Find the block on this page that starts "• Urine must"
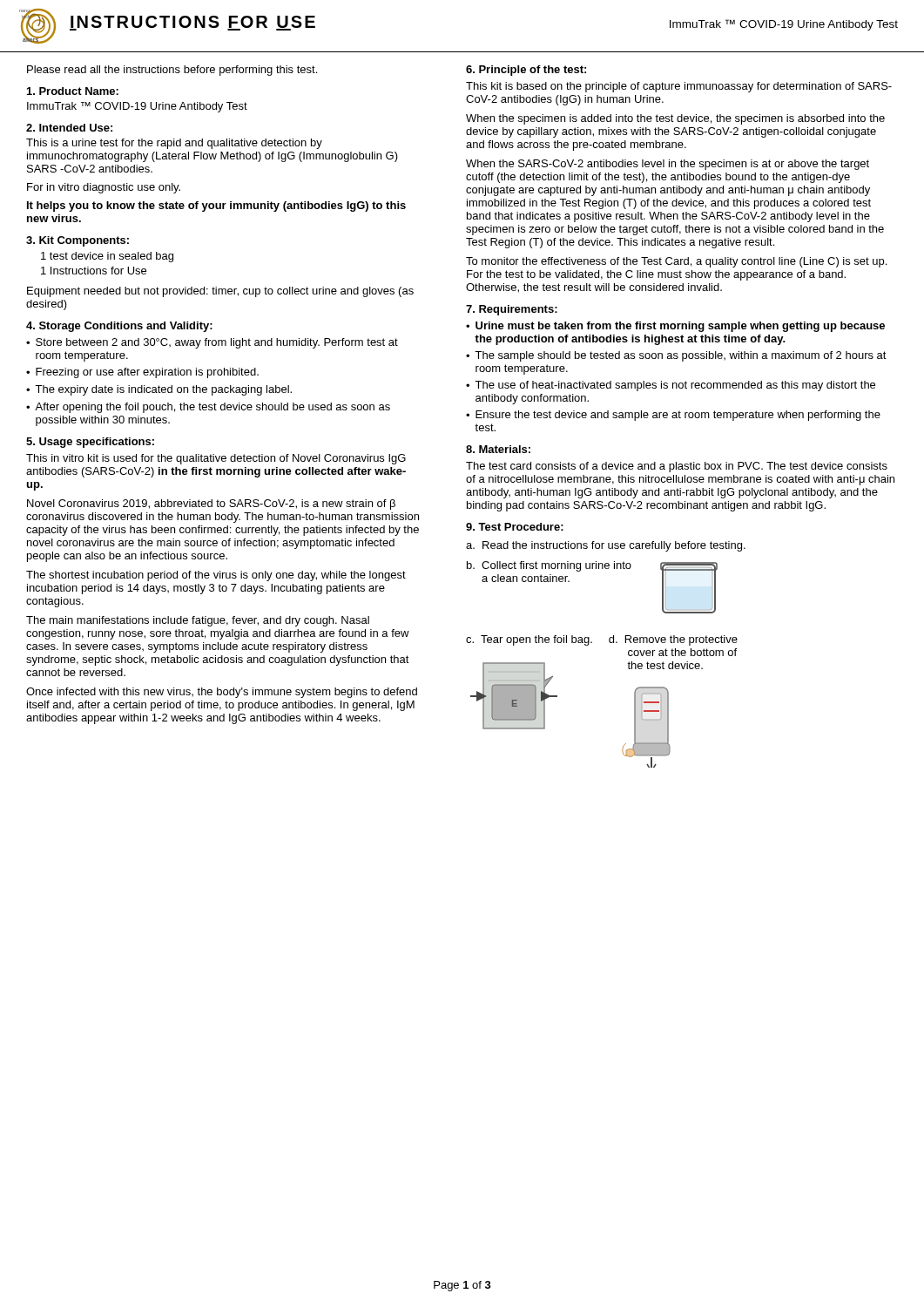Screen dimensions: 1307x924 point(682,332)
